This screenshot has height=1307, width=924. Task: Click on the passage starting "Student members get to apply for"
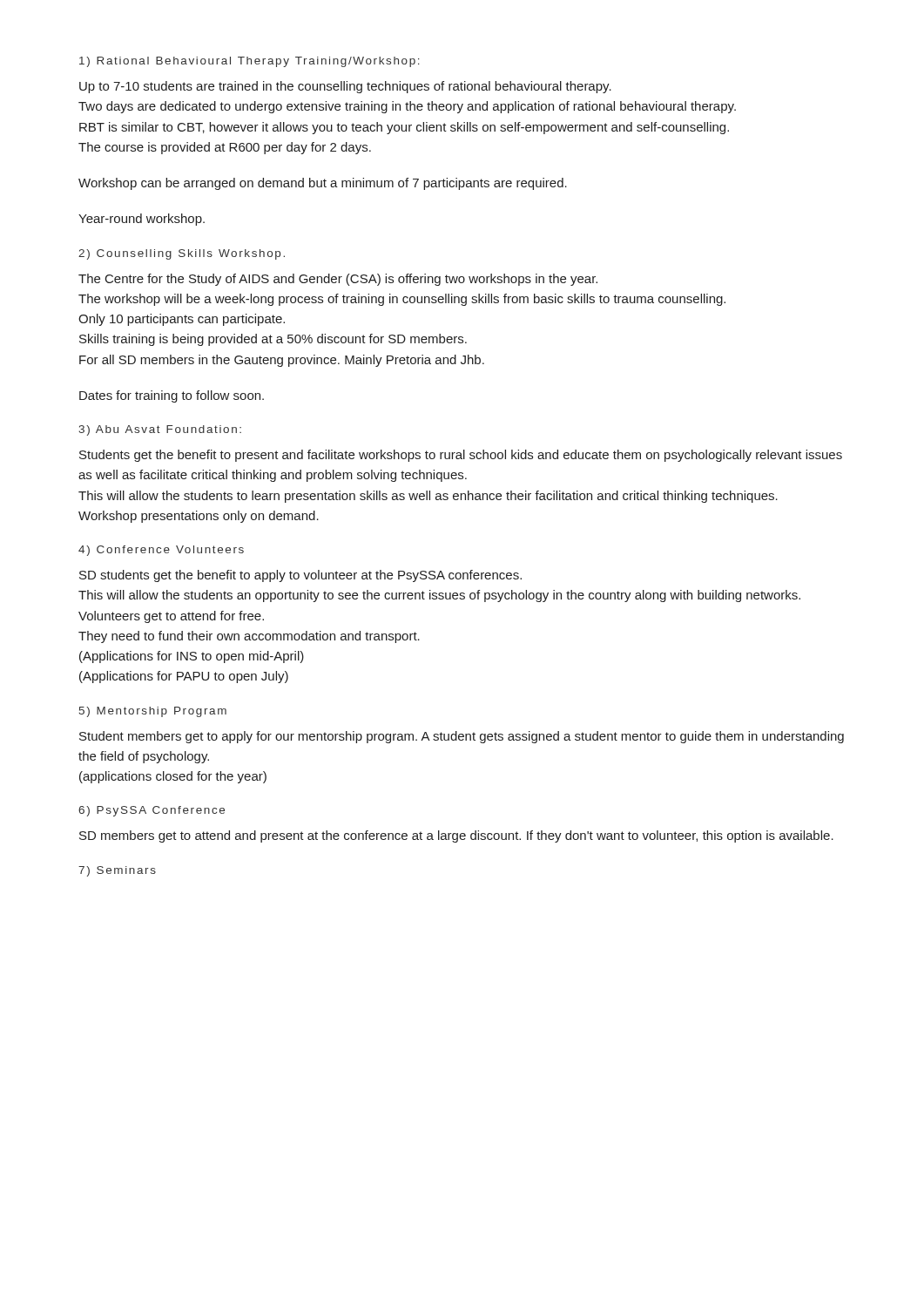pos(462,737)
